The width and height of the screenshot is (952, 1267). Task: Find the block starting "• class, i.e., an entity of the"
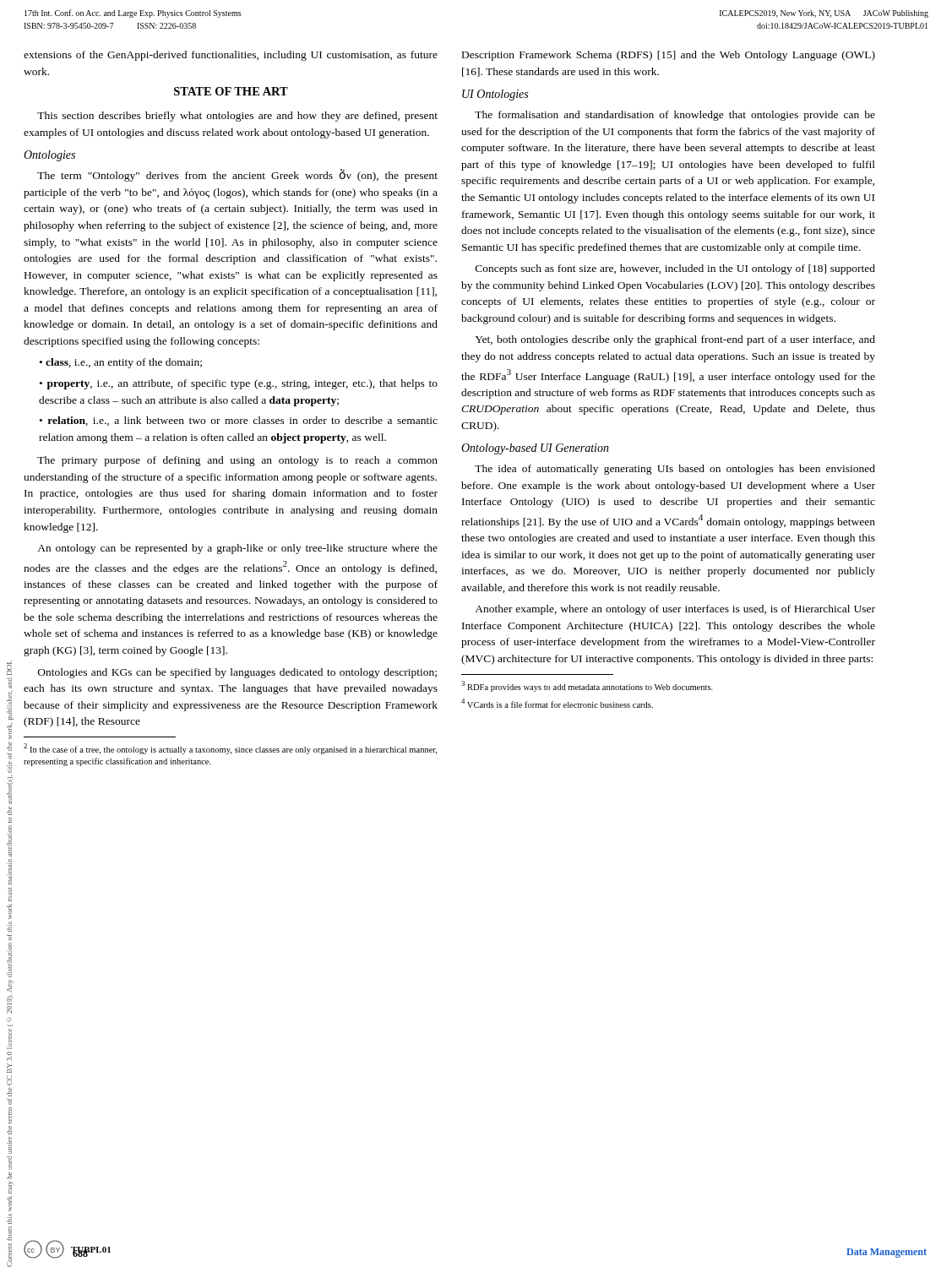pyautogui.click(x=121, y=362)
